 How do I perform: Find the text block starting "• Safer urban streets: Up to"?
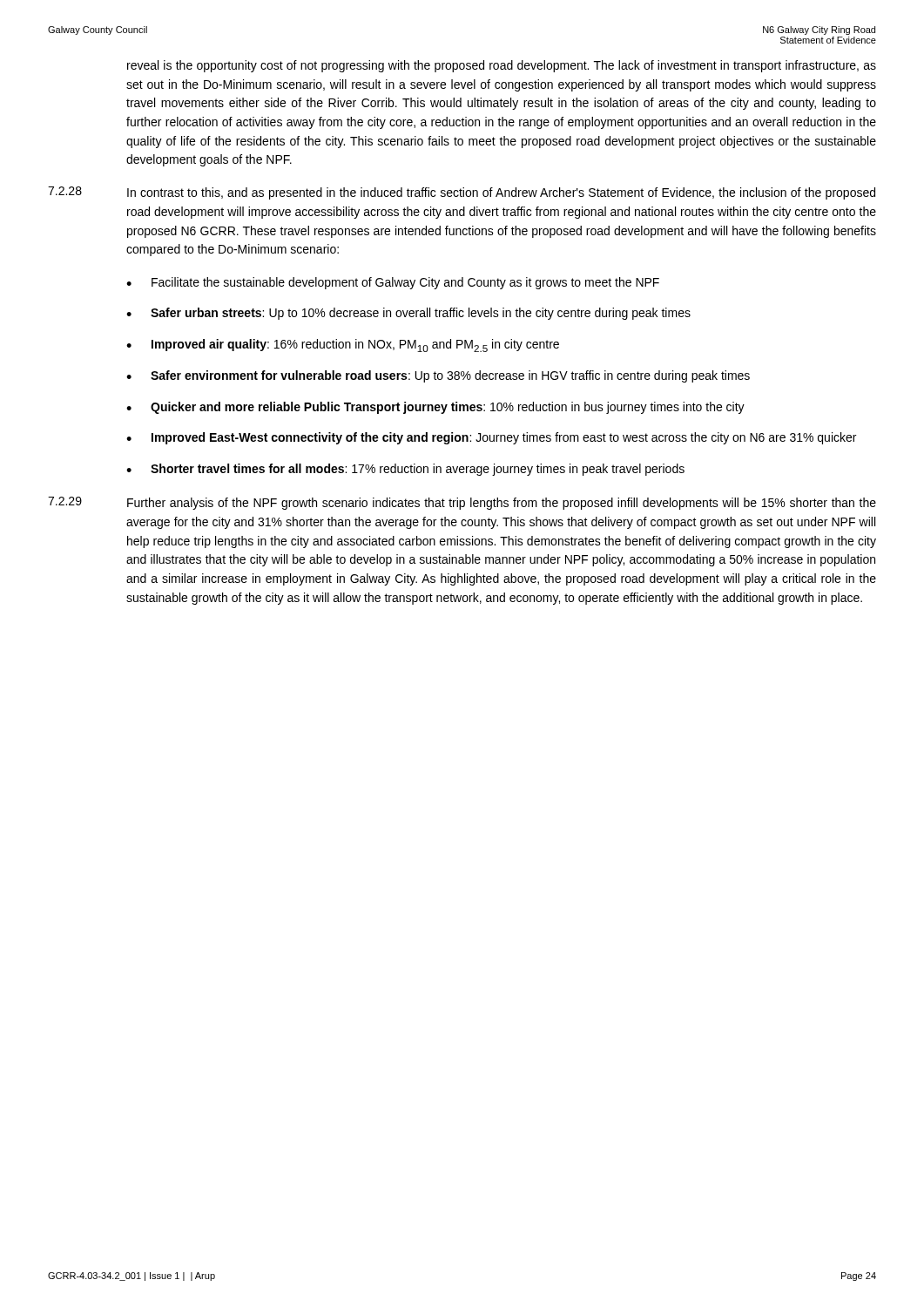click(x=501, y=315)
